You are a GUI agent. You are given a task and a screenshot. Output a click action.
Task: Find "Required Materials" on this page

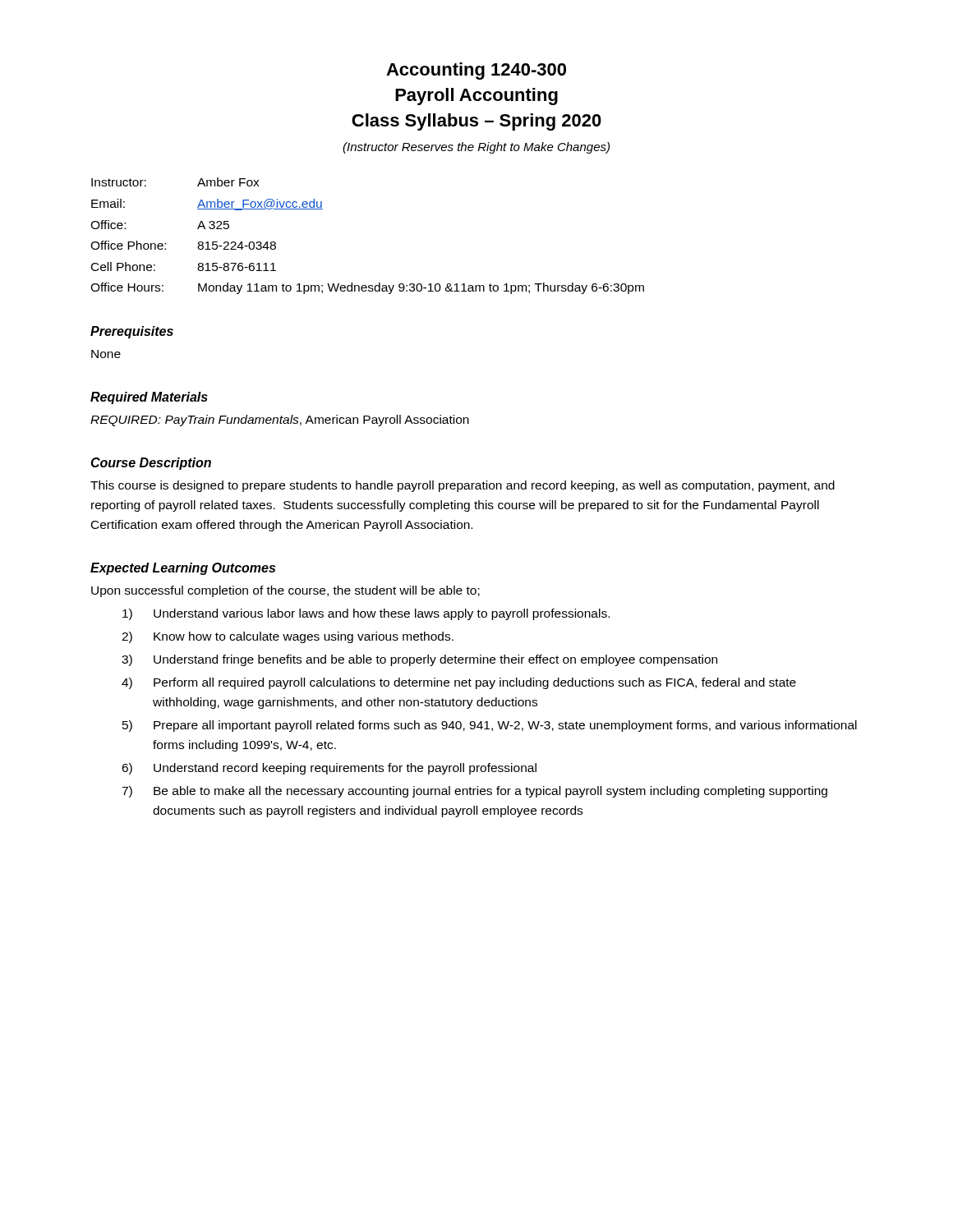149,397
